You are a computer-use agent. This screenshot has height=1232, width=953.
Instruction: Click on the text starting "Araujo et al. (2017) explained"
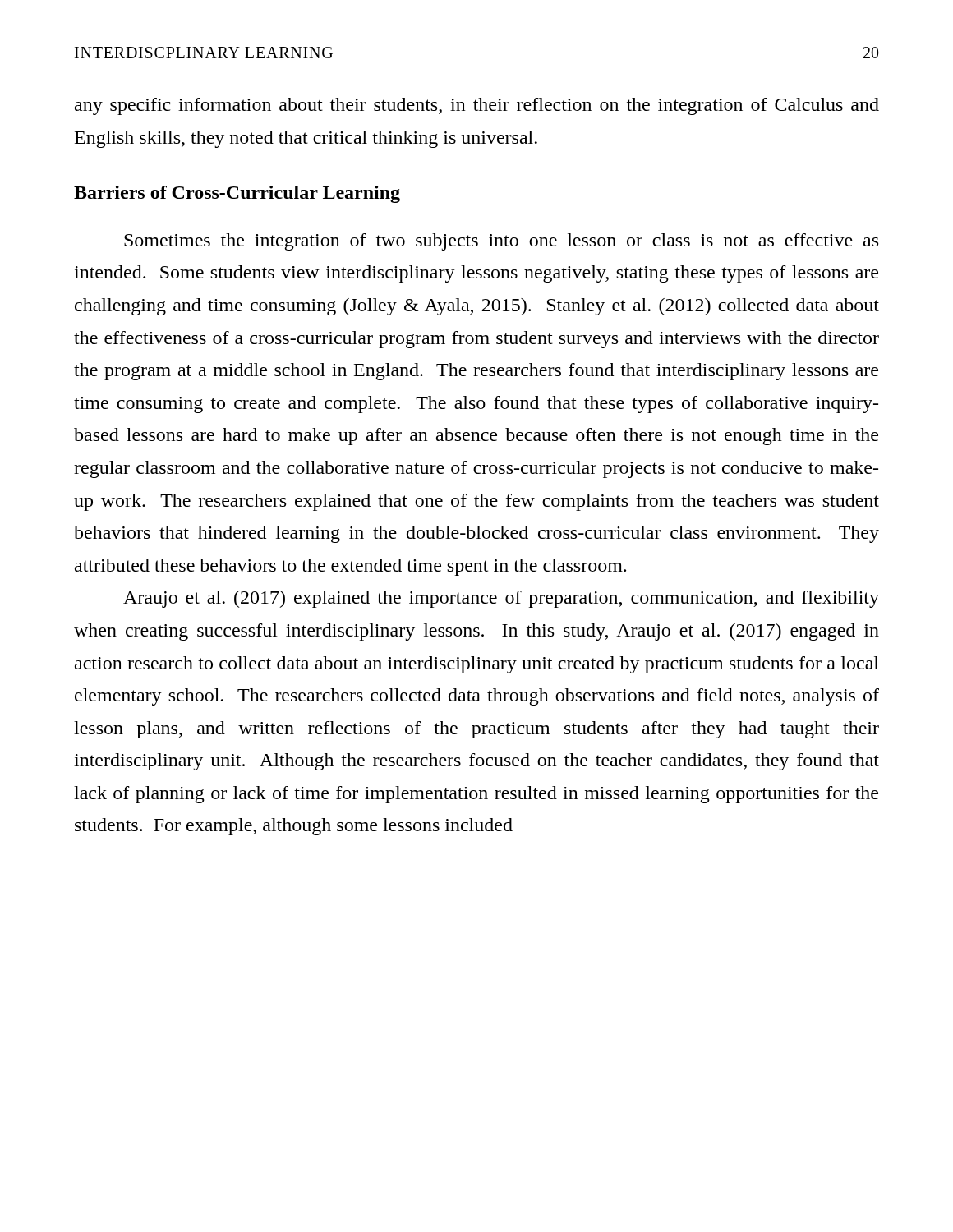[476, 712]
